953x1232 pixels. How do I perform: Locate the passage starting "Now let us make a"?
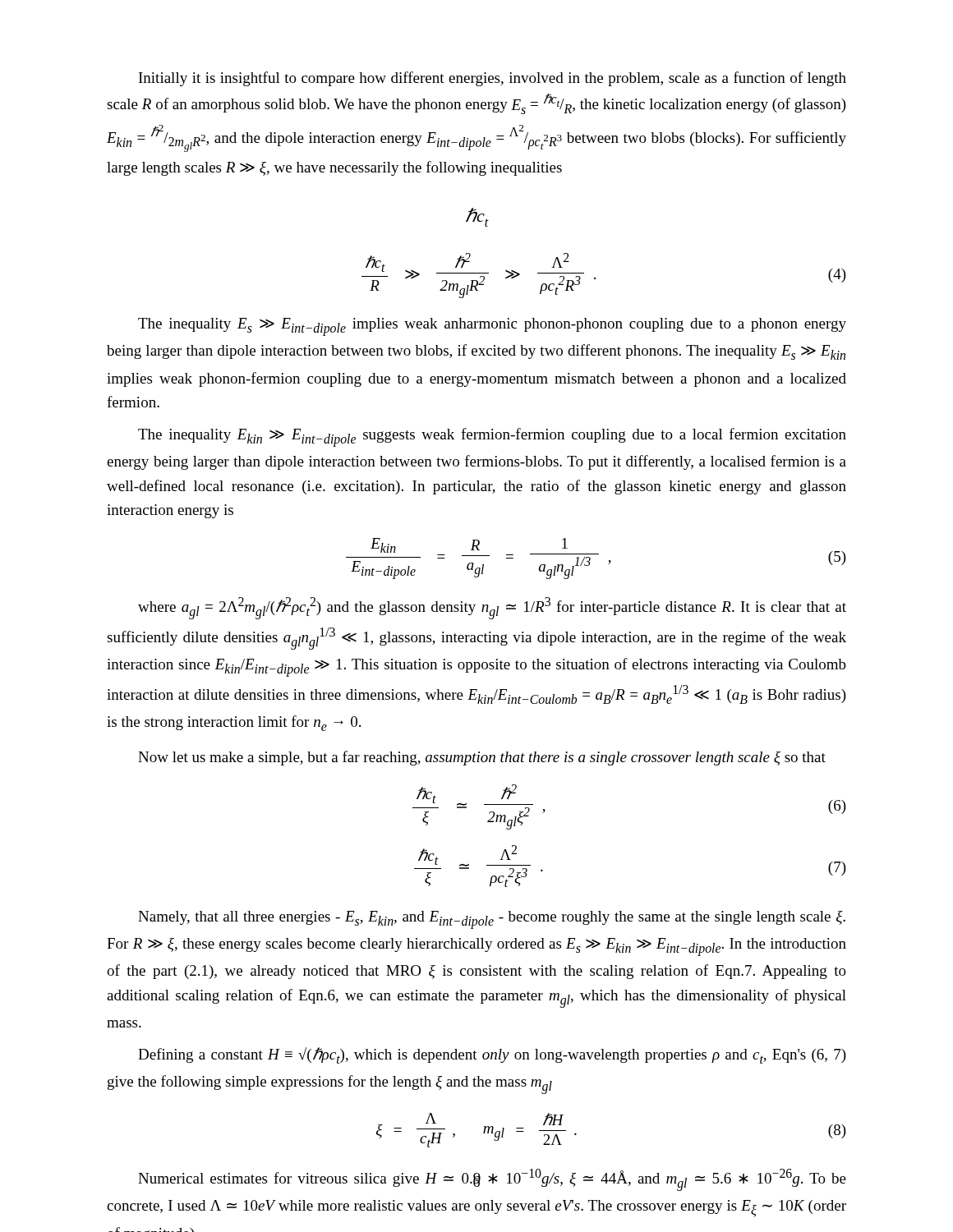tap(482, 757)
